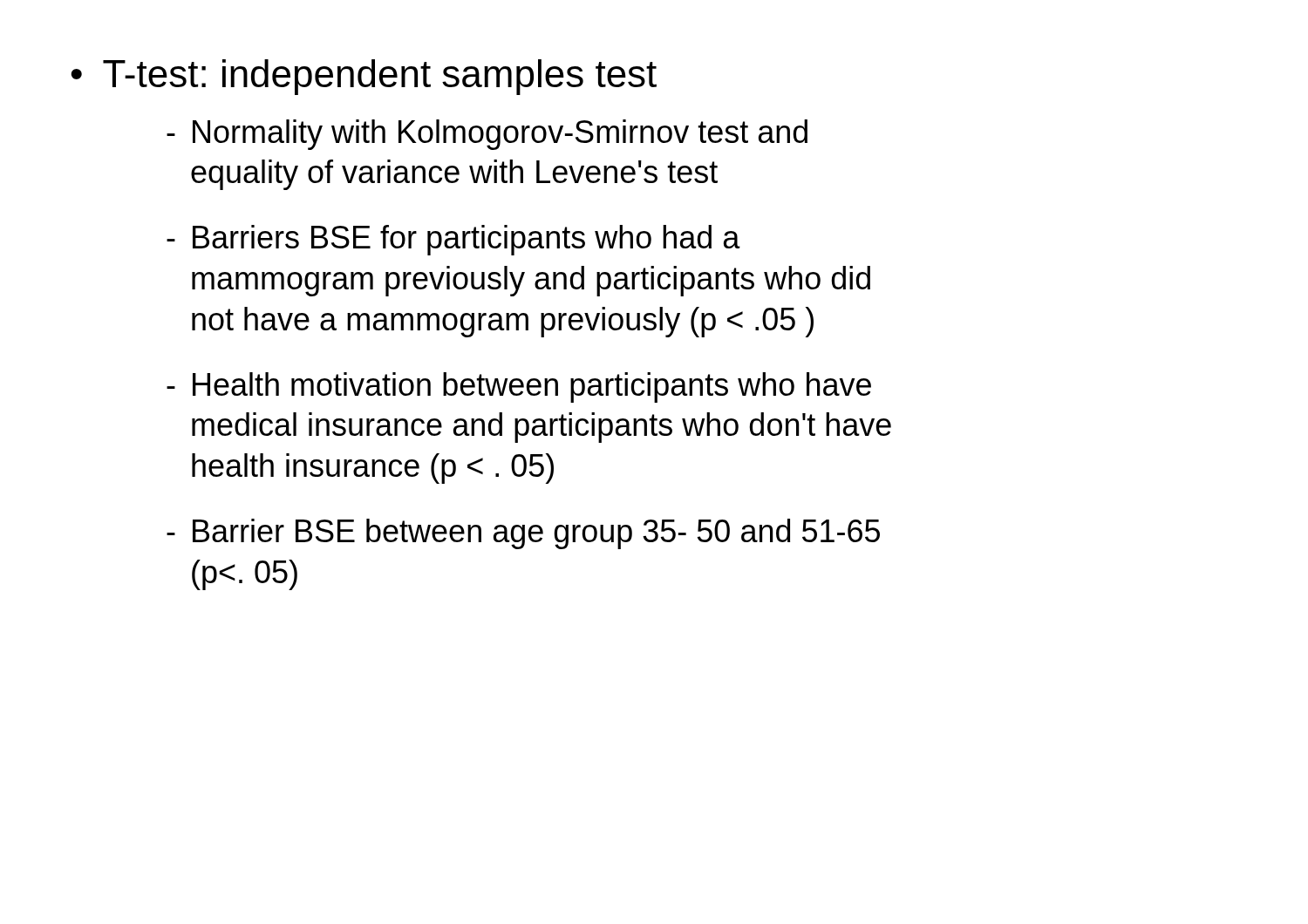This screenshot has width=1308, height=924.
Task: Click on the list item with the text "- Normality with Kolmogorov-Smirnov test andequality of variance"
Action: click(488, 153)
